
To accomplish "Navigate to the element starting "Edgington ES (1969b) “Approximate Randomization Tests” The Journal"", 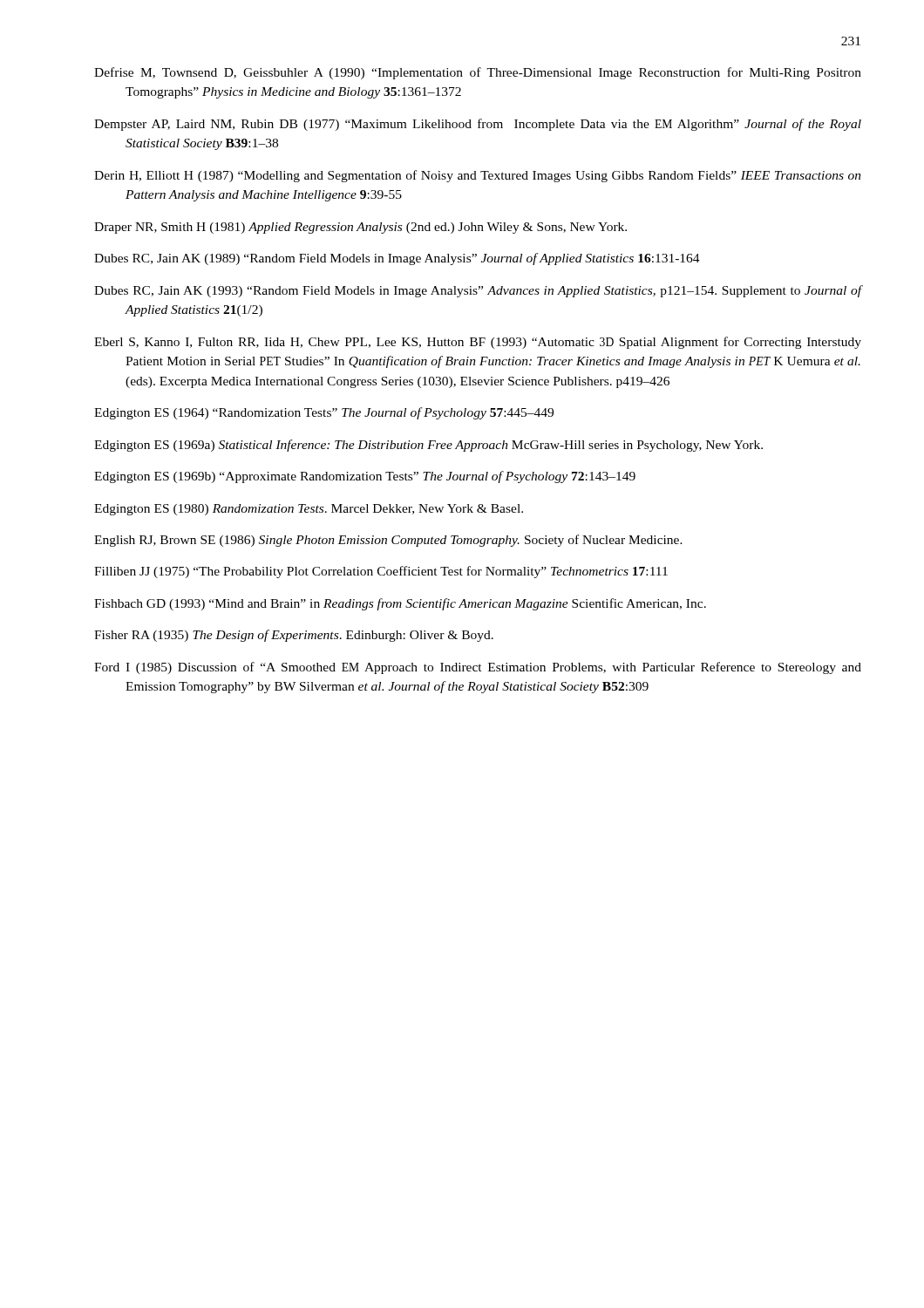I will pos(365,476).
